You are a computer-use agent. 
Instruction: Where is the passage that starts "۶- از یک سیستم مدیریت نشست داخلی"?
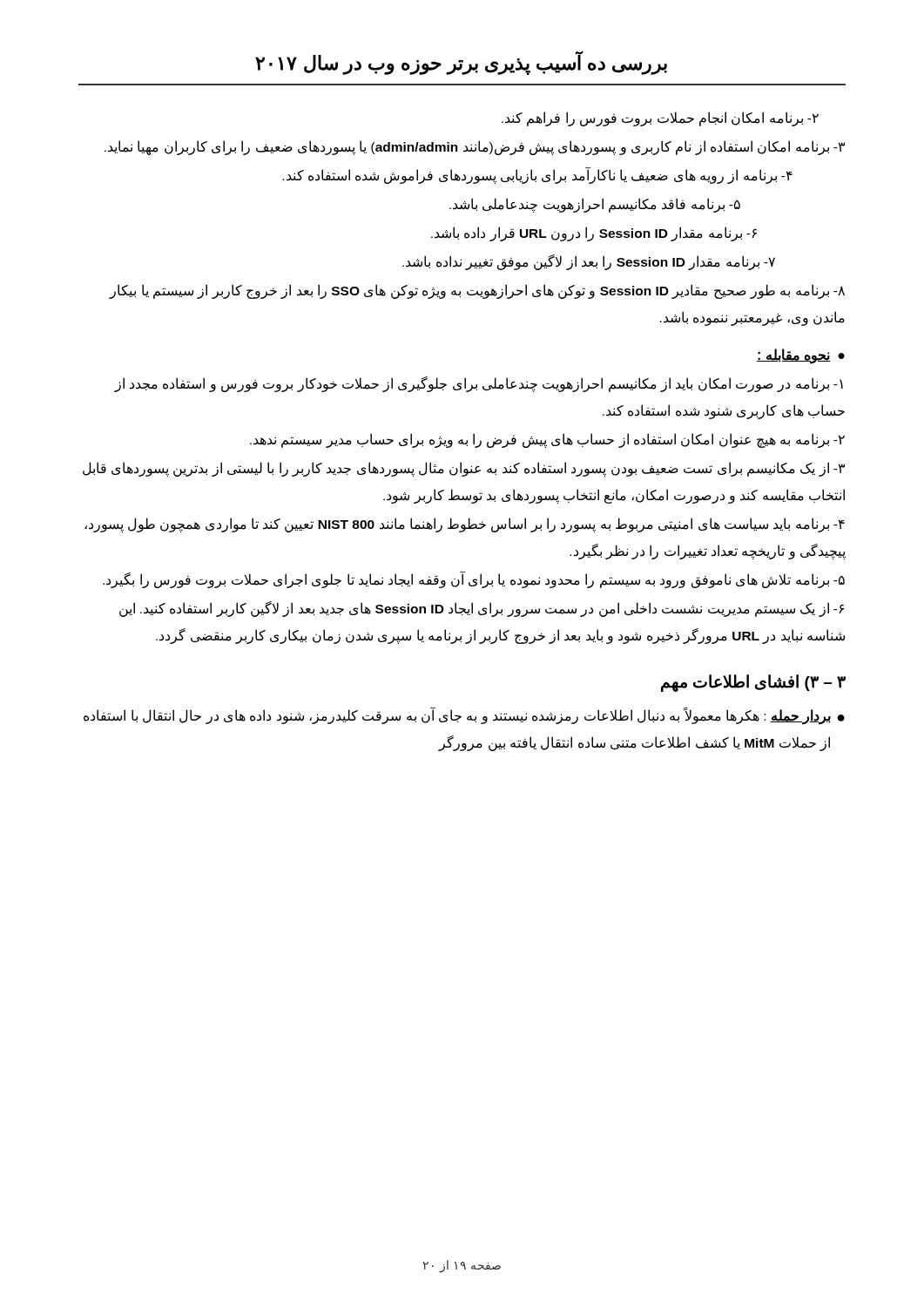(482, 622)
